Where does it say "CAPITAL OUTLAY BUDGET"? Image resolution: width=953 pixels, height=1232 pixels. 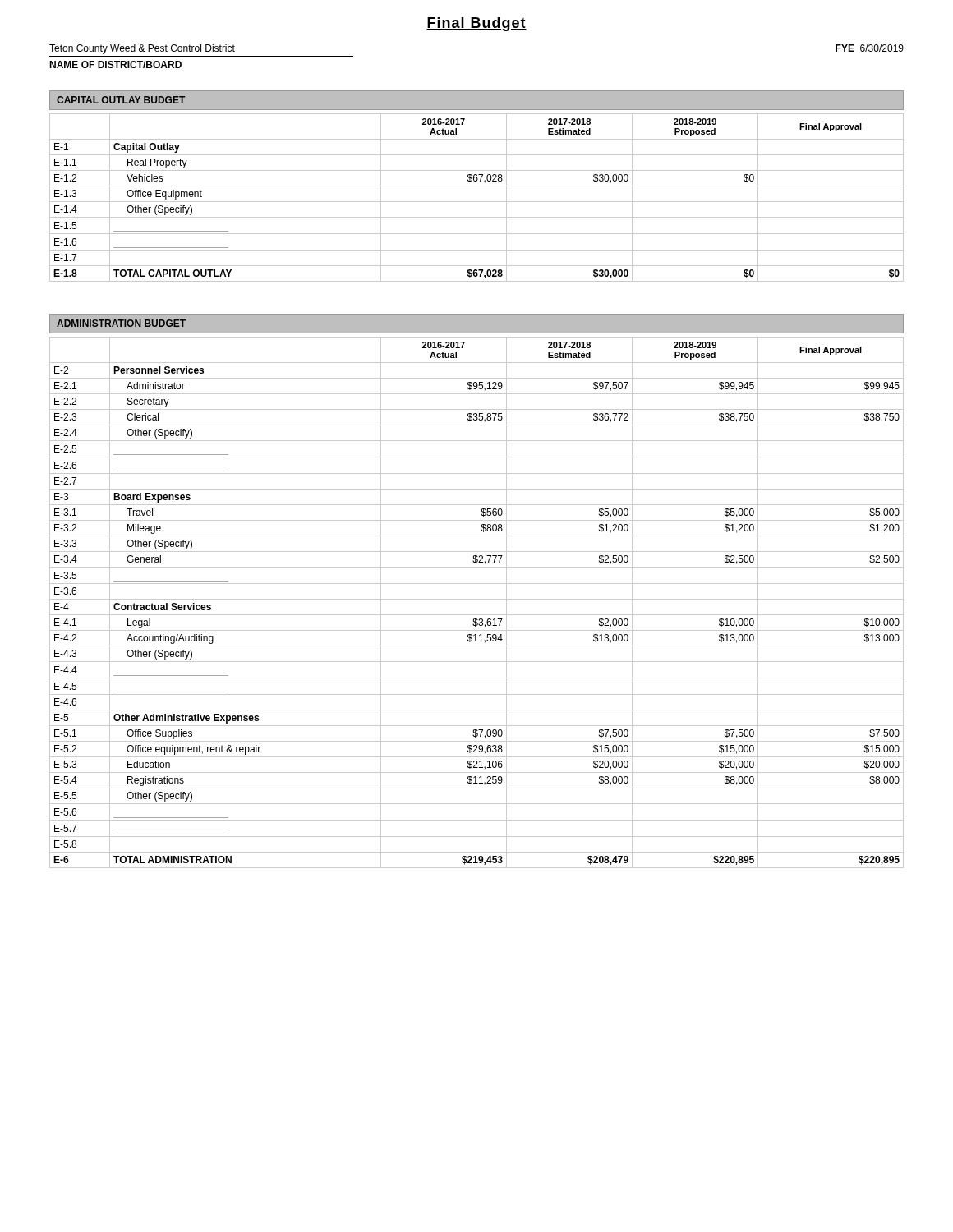point(476,100)
